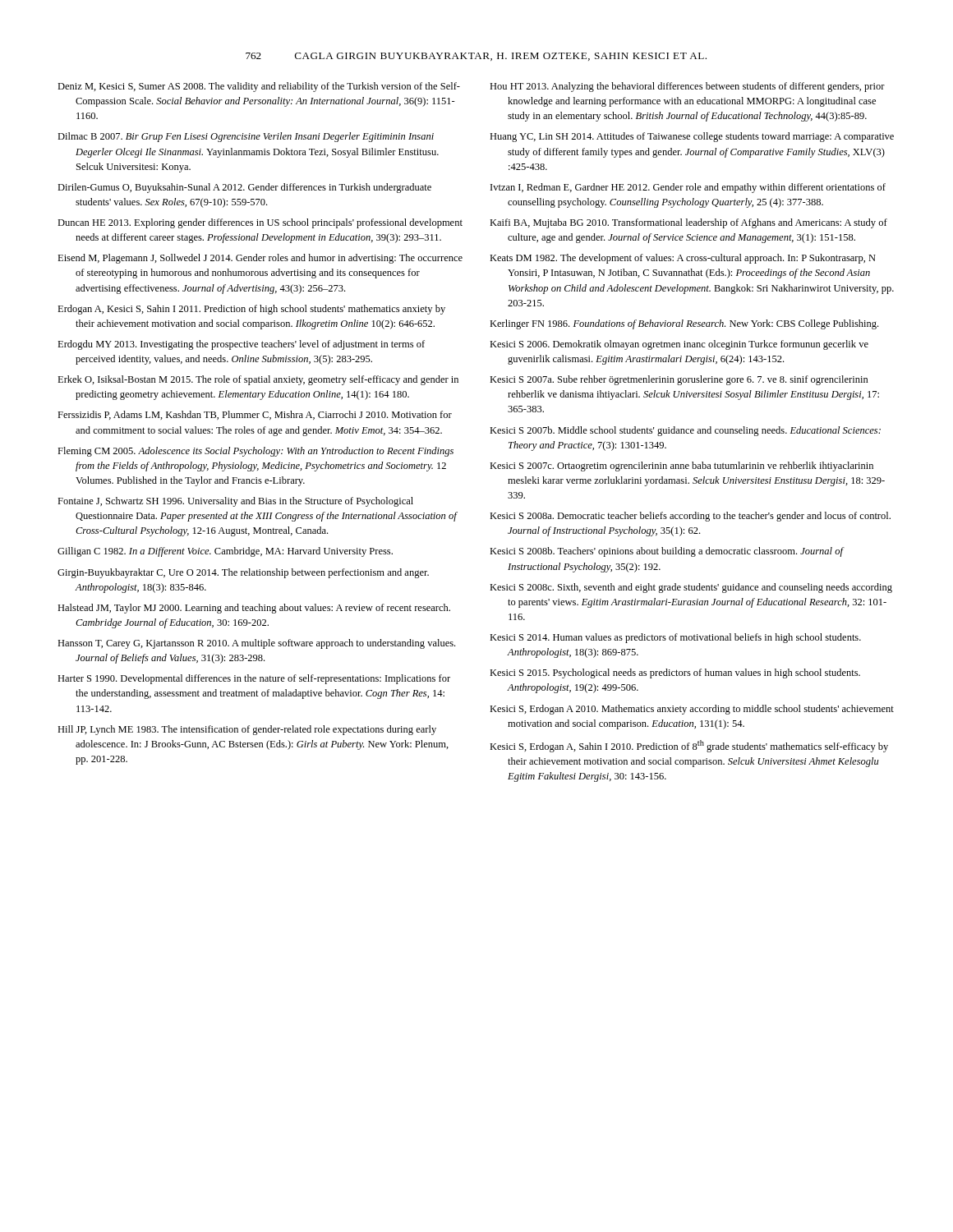
Task: Find the text block starting "Kesici S 2008b."
Action: pos(666,559)
